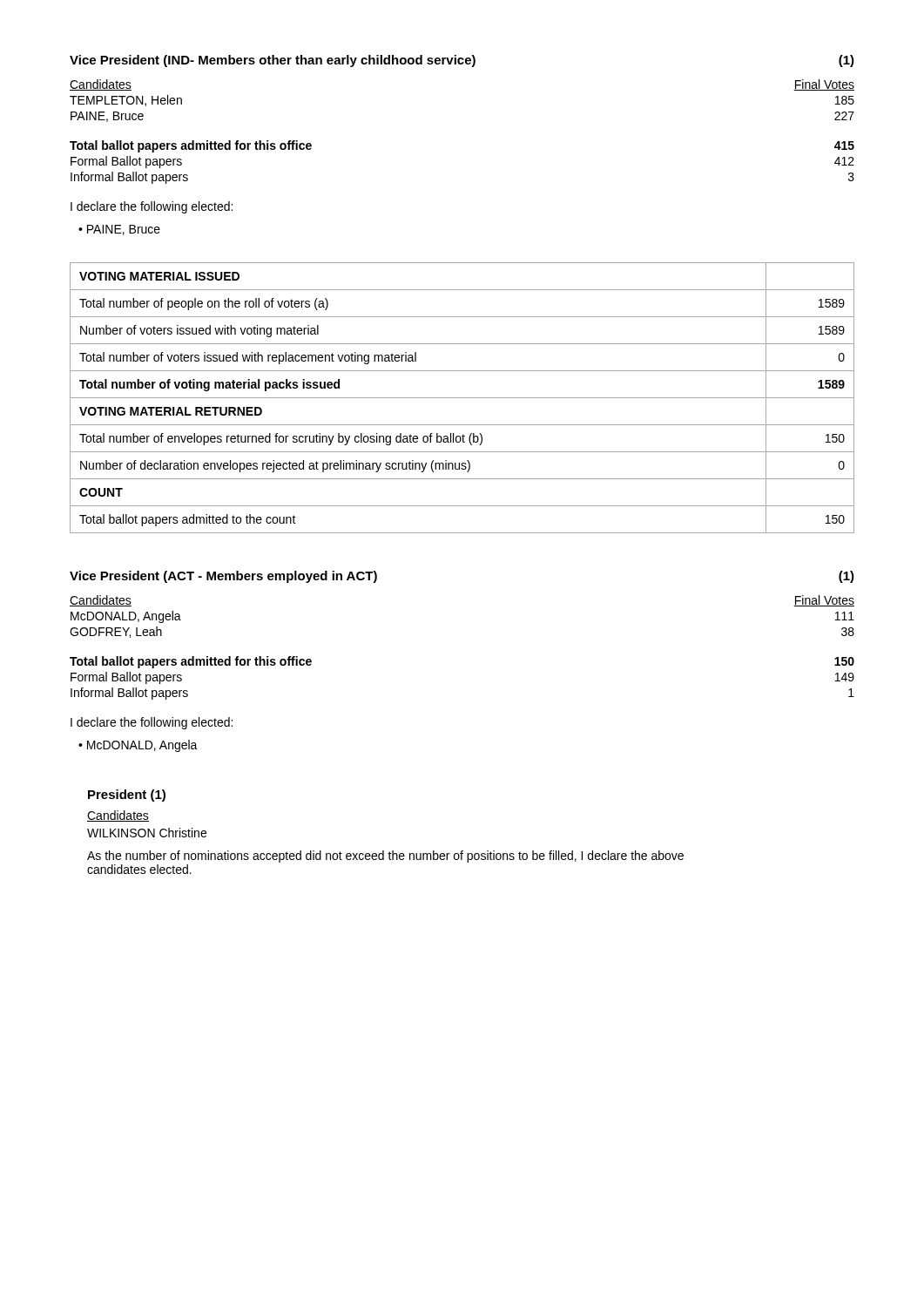Locate the table
Viewport: 924px width, 1307px height.
(462, 398)
